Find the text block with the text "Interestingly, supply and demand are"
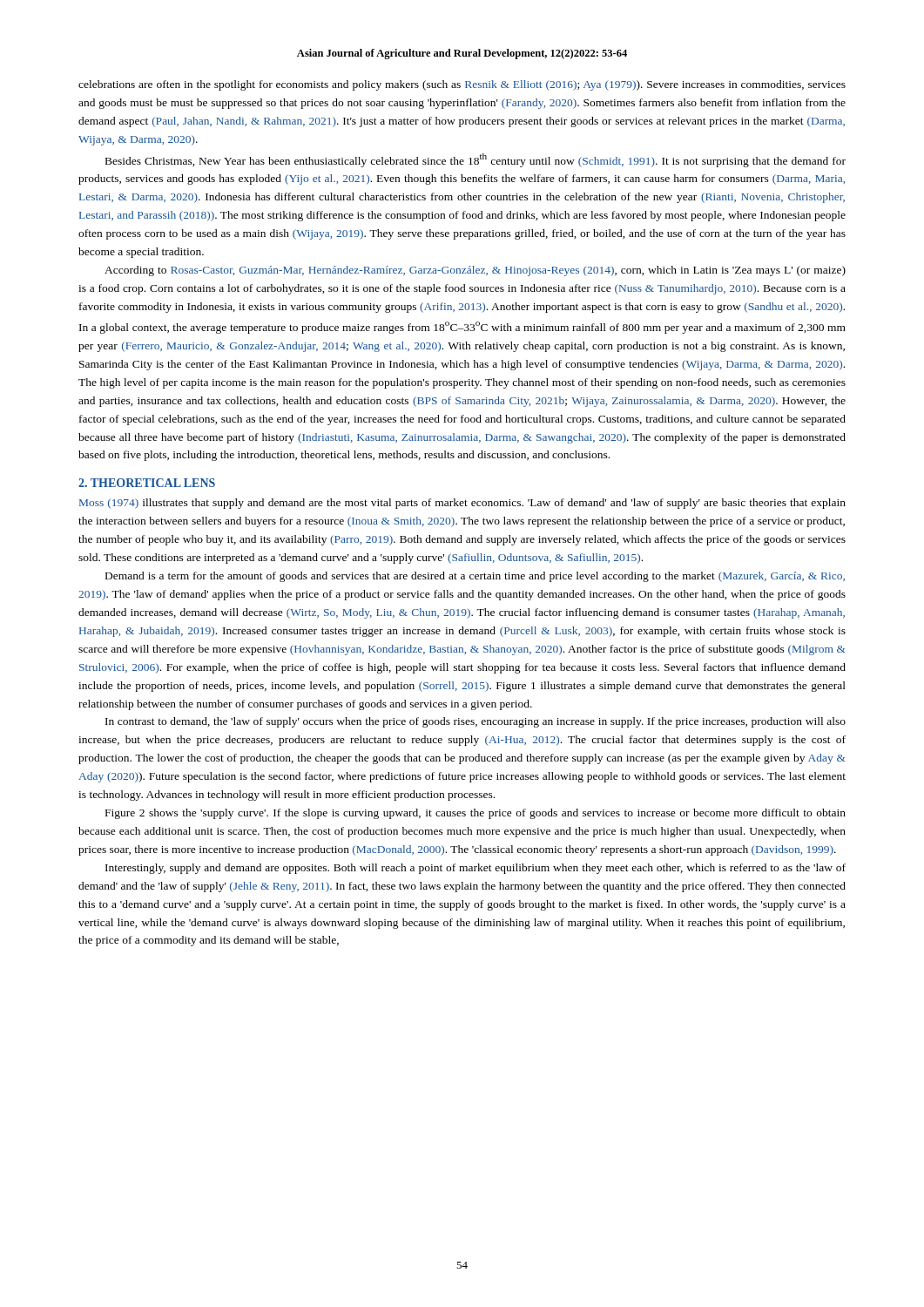 click(462, 905)
